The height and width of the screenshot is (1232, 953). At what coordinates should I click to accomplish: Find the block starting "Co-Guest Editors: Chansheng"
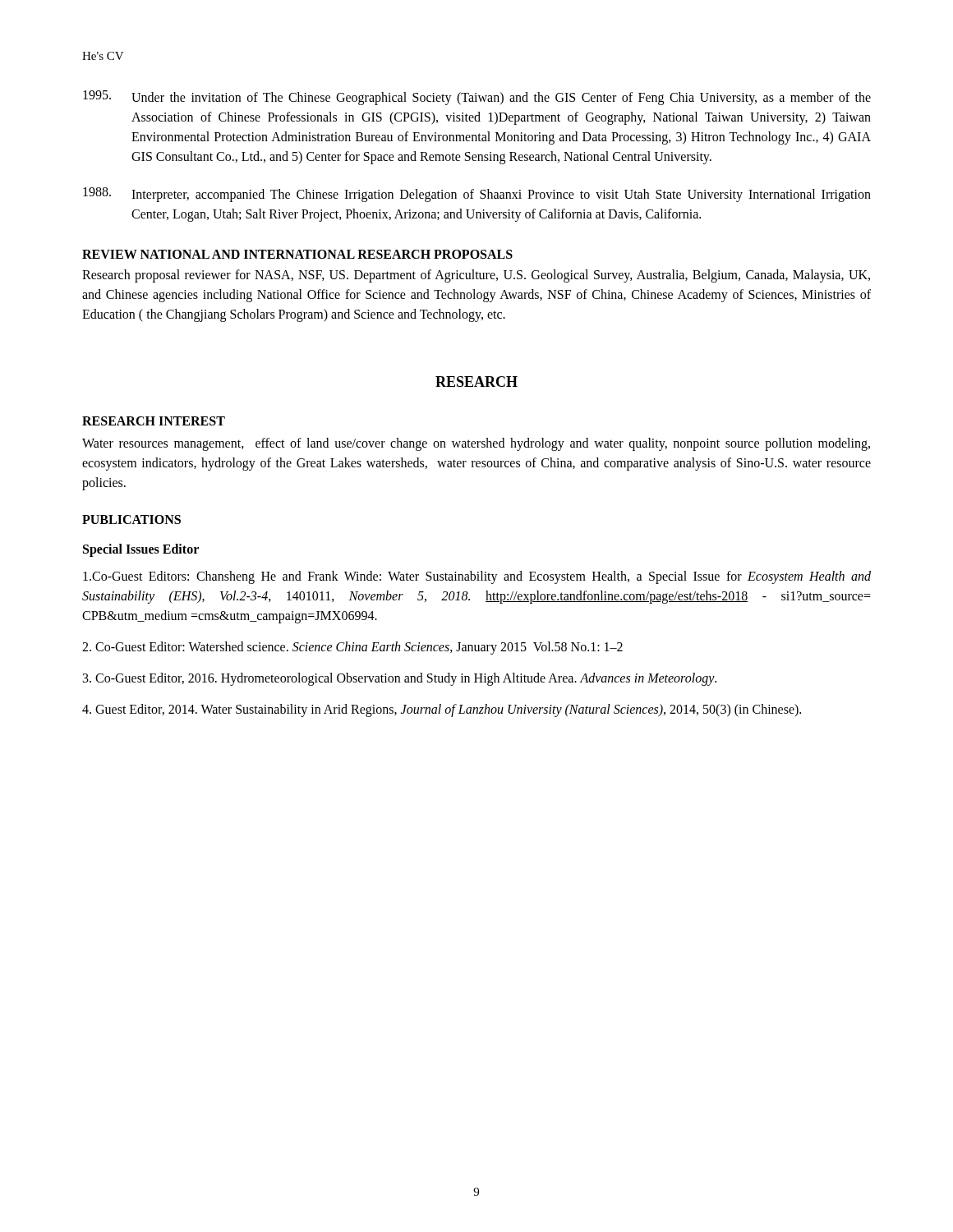pos(476,596)
